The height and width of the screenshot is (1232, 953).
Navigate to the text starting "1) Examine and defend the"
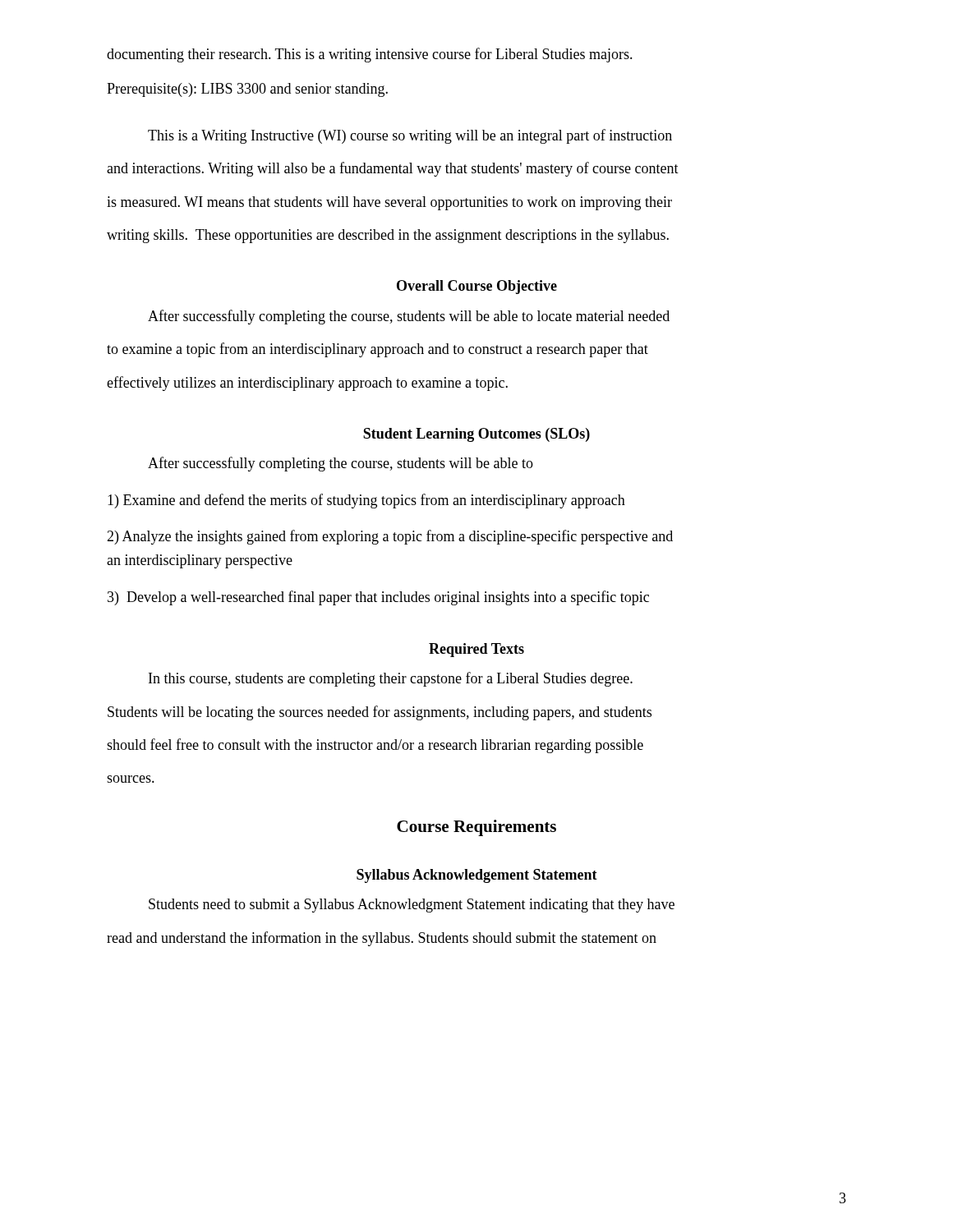366,500
